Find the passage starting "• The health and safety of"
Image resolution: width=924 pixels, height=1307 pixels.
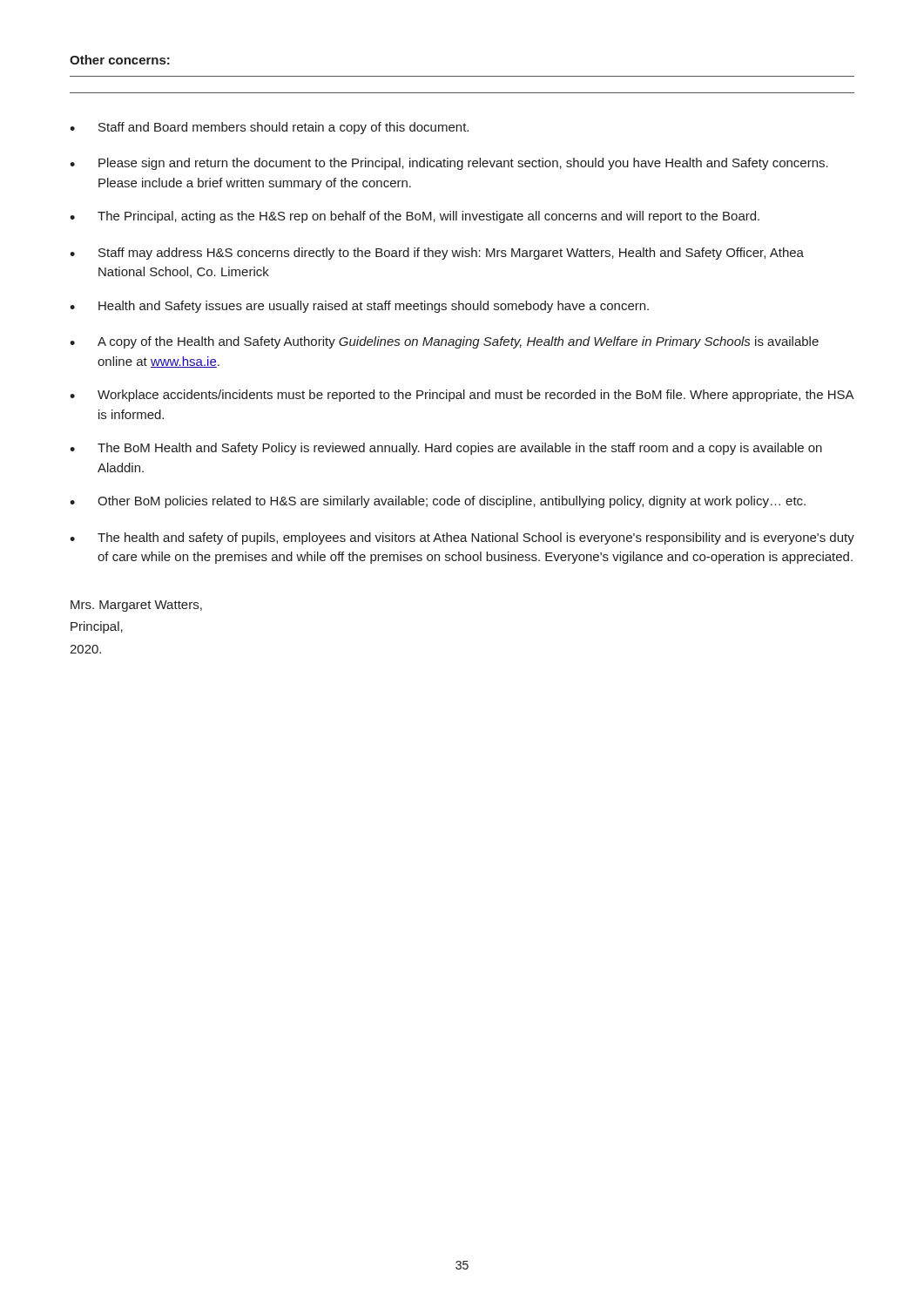click(462, 547)
